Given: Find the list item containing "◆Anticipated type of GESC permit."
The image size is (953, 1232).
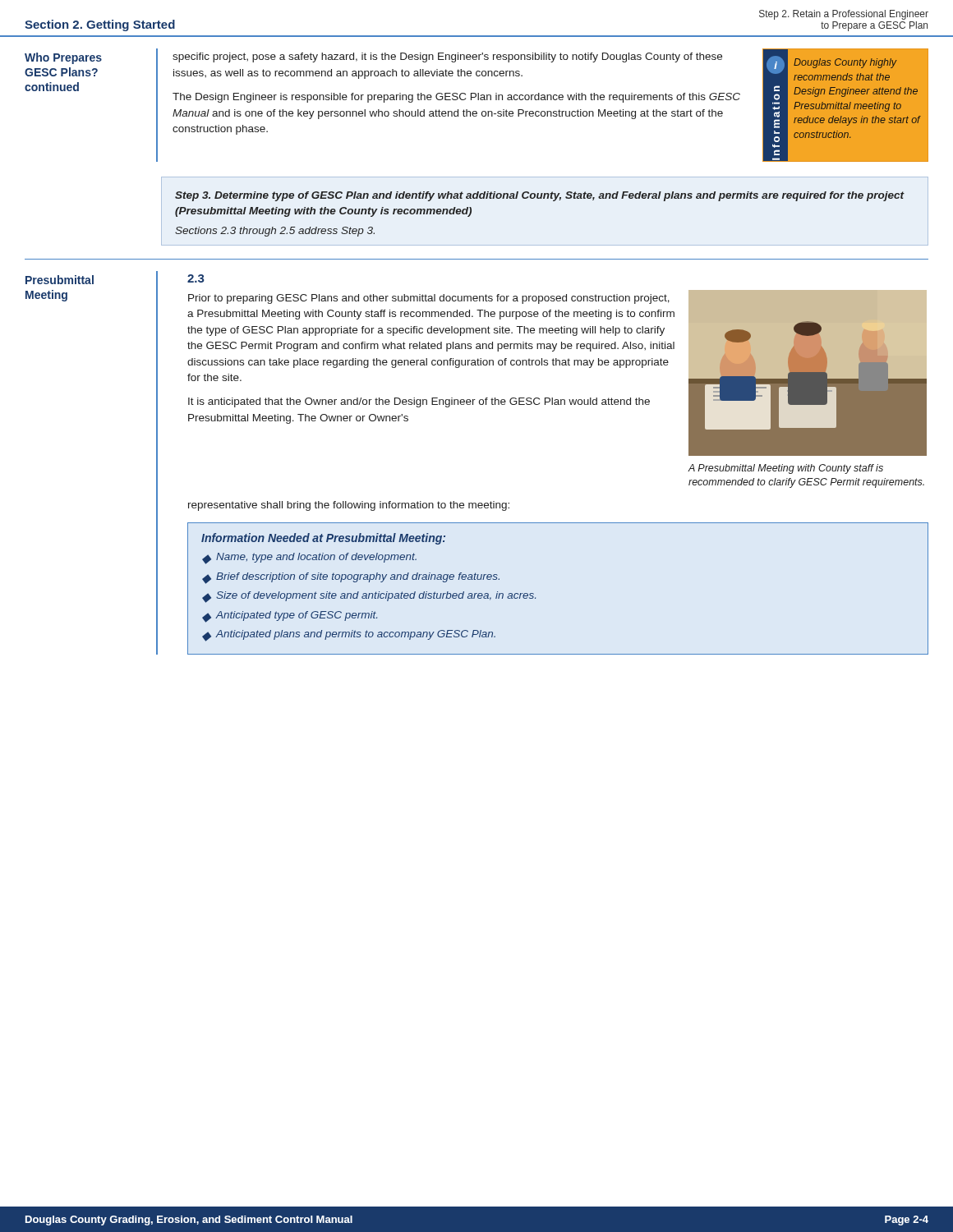Looking at the screenshot, I should pyautogui.click(x=290, y=616).
